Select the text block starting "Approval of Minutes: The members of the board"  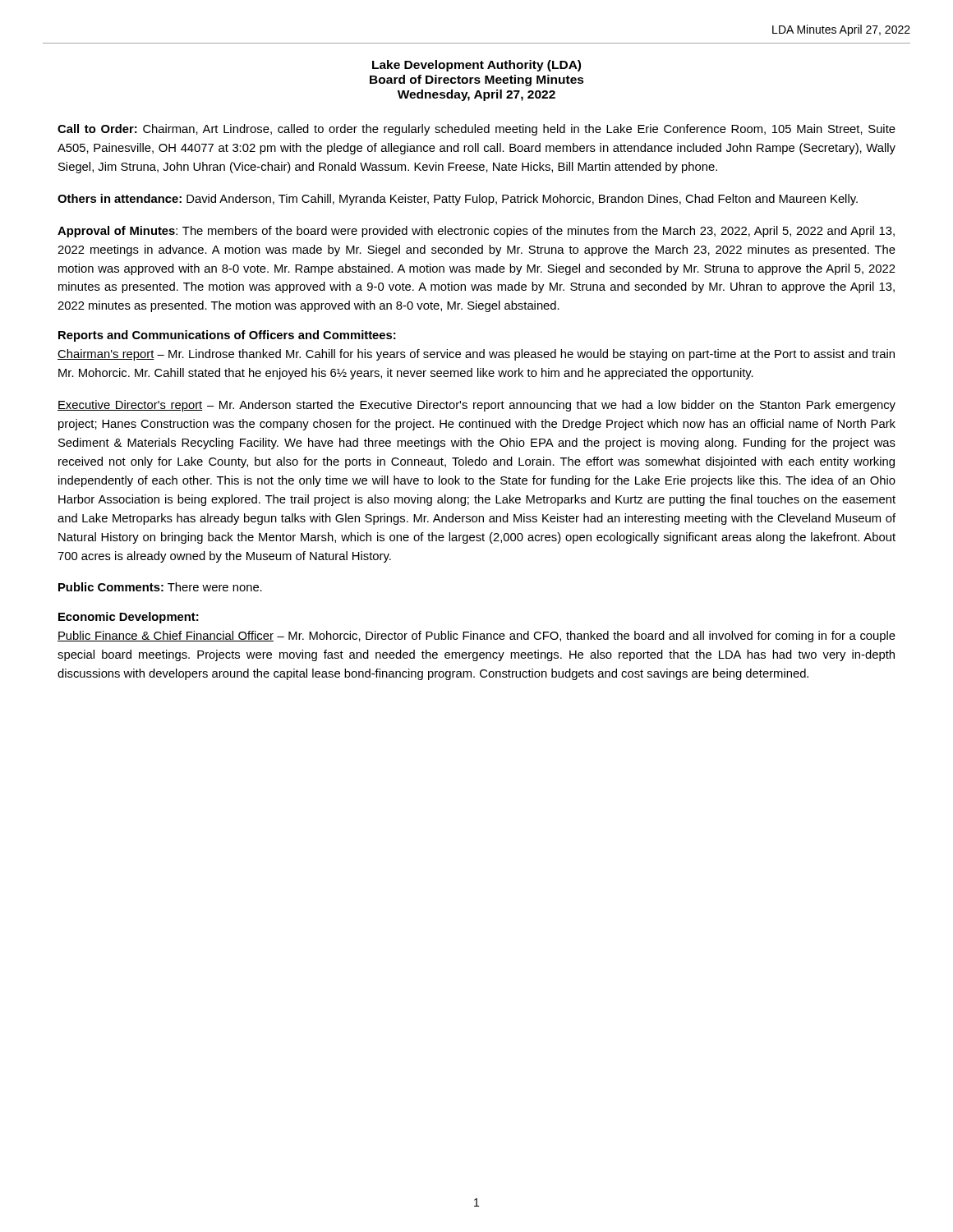click(476, 268)
